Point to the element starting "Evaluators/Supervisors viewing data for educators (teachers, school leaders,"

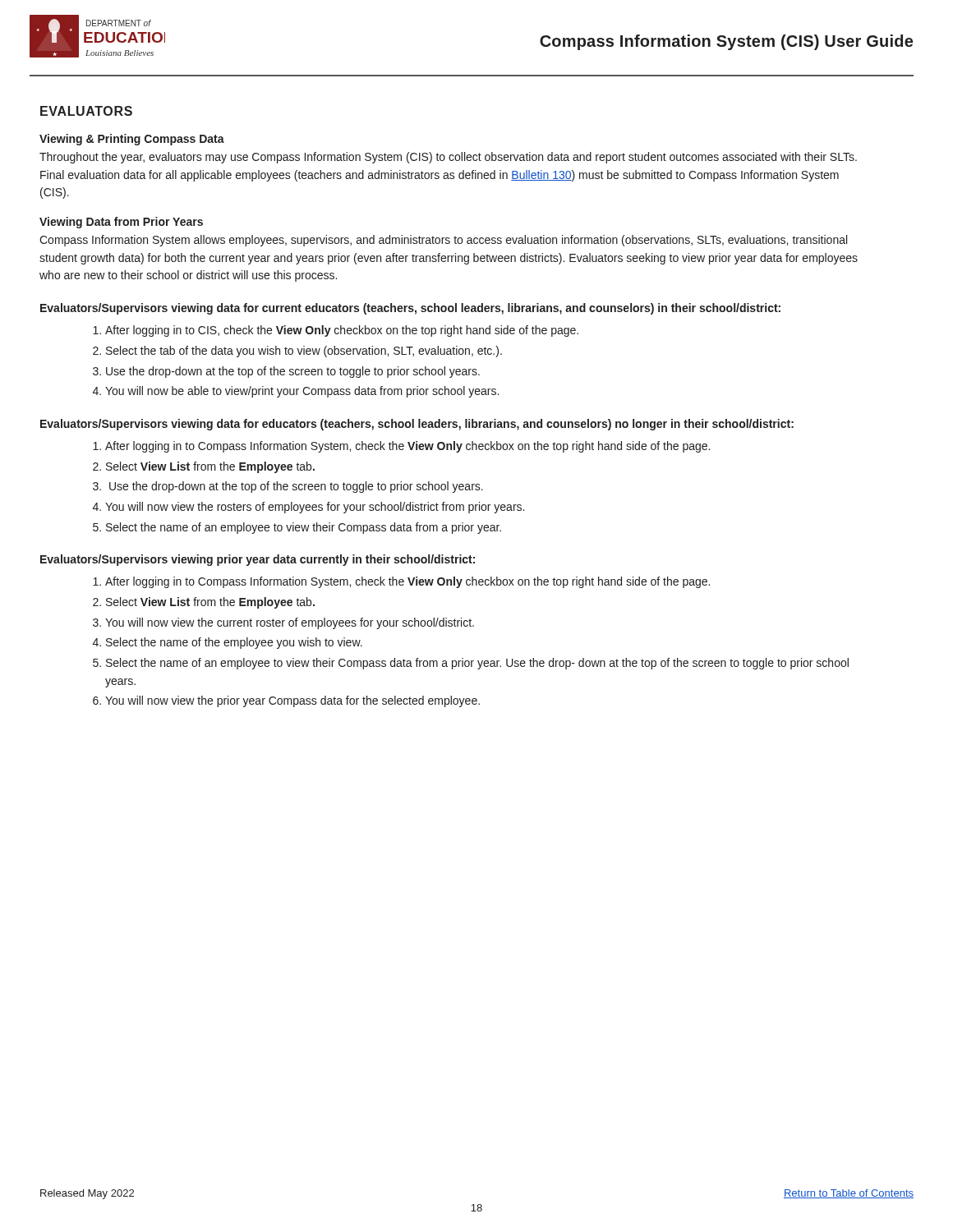[417, 424]
